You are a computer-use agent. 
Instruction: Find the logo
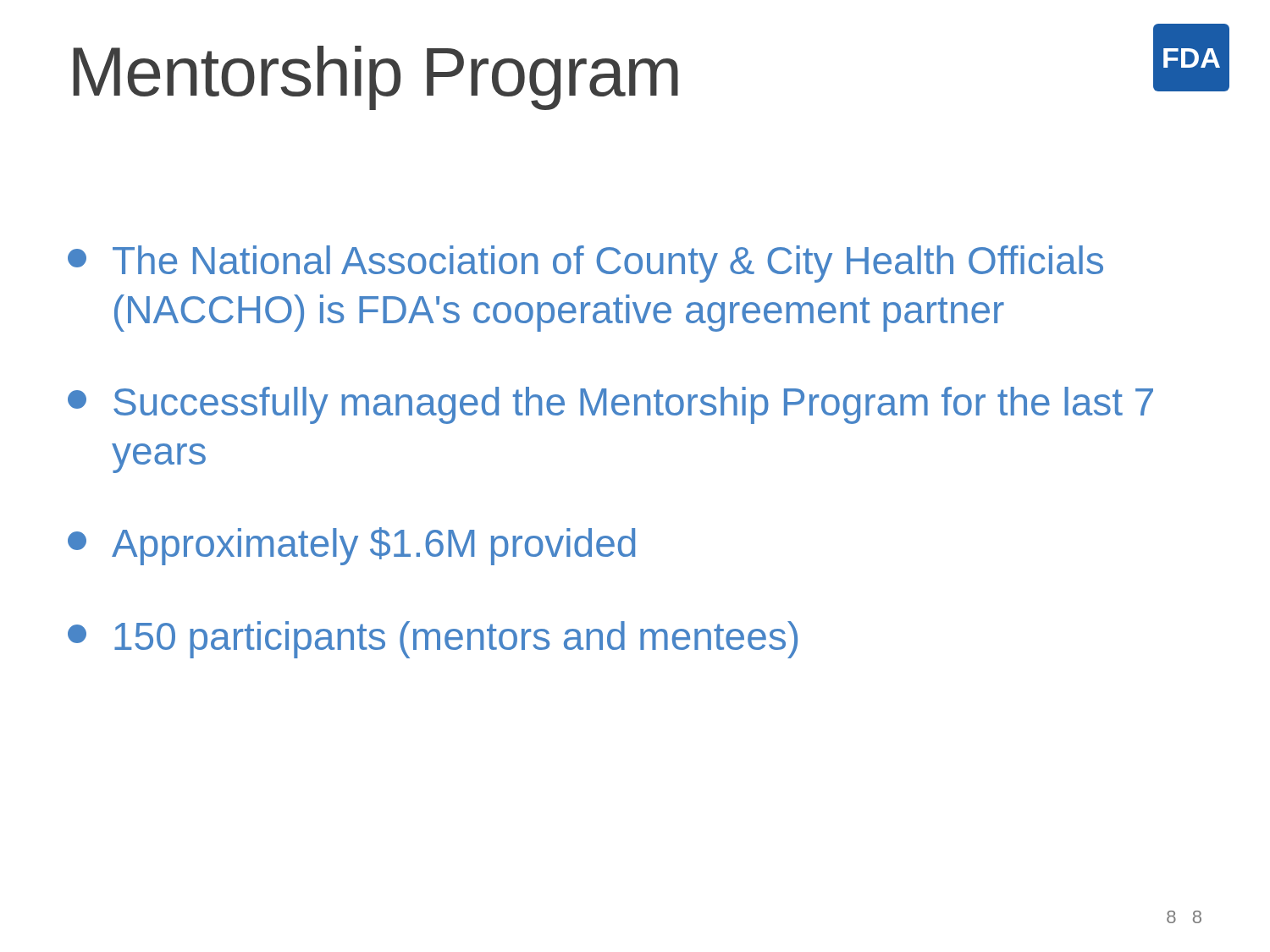(1191, 58)
